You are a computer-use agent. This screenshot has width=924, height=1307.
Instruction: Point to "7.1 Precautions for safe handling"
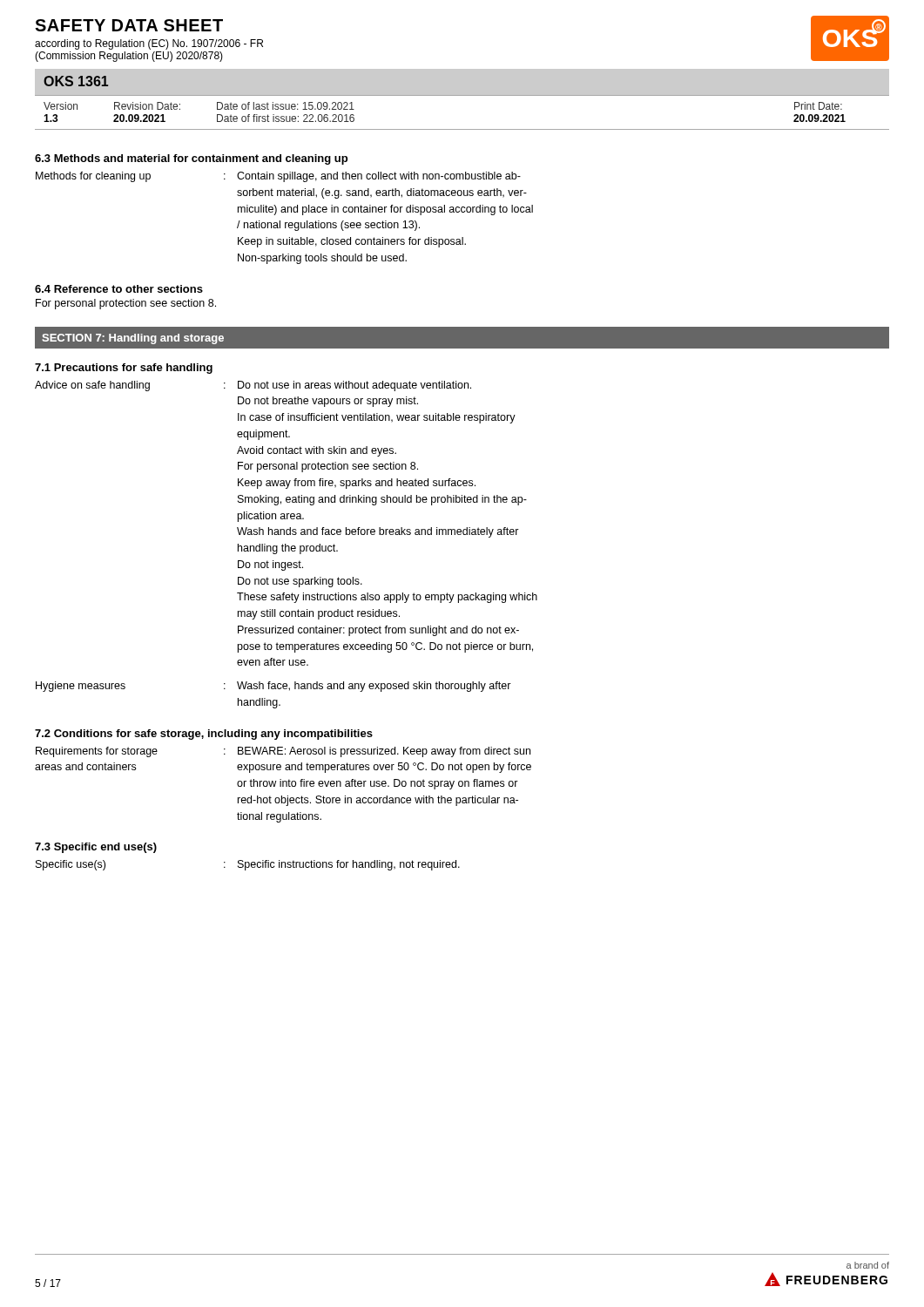point(124,367)
